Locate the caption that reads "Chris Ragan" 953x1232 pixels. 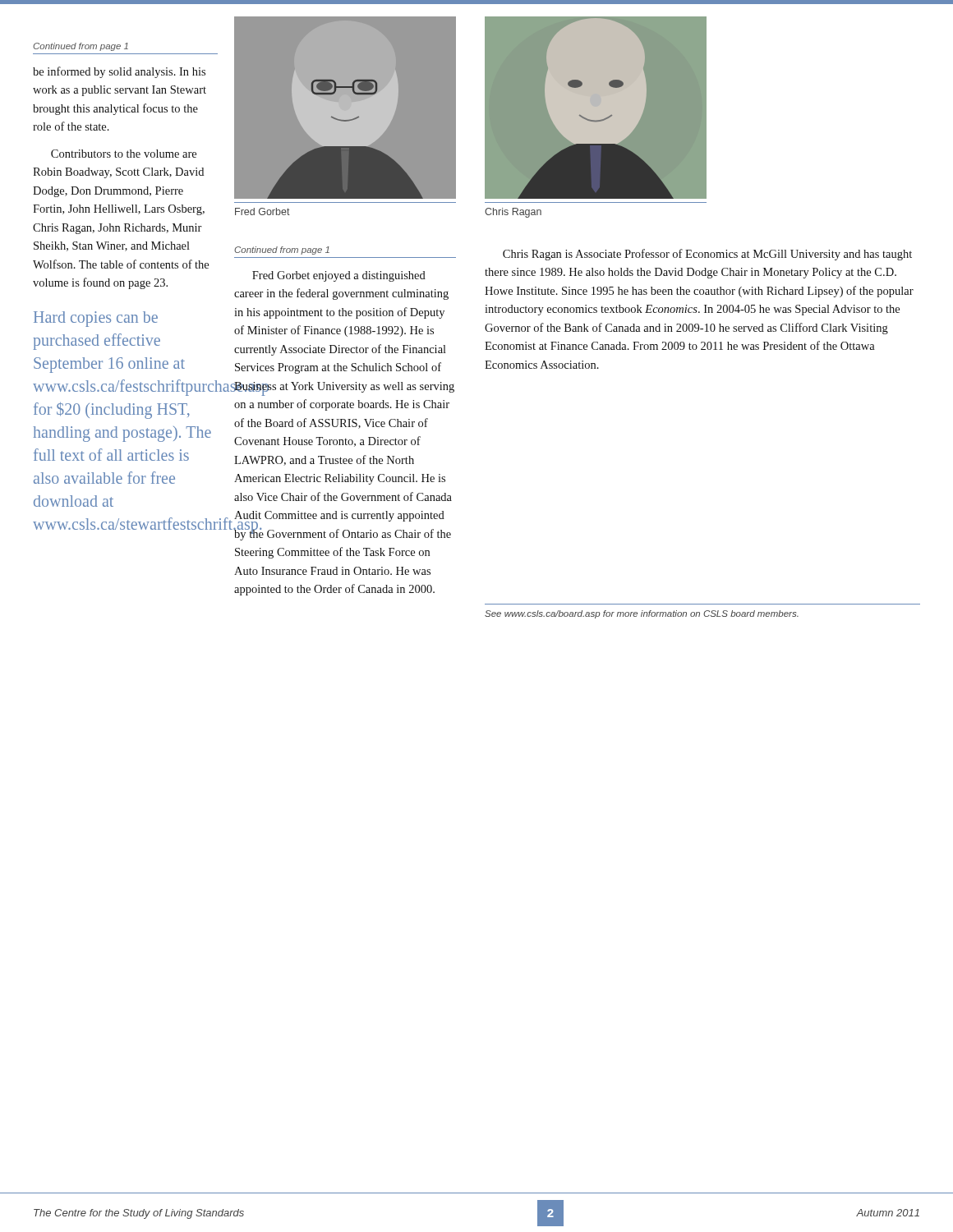[513, 212]
